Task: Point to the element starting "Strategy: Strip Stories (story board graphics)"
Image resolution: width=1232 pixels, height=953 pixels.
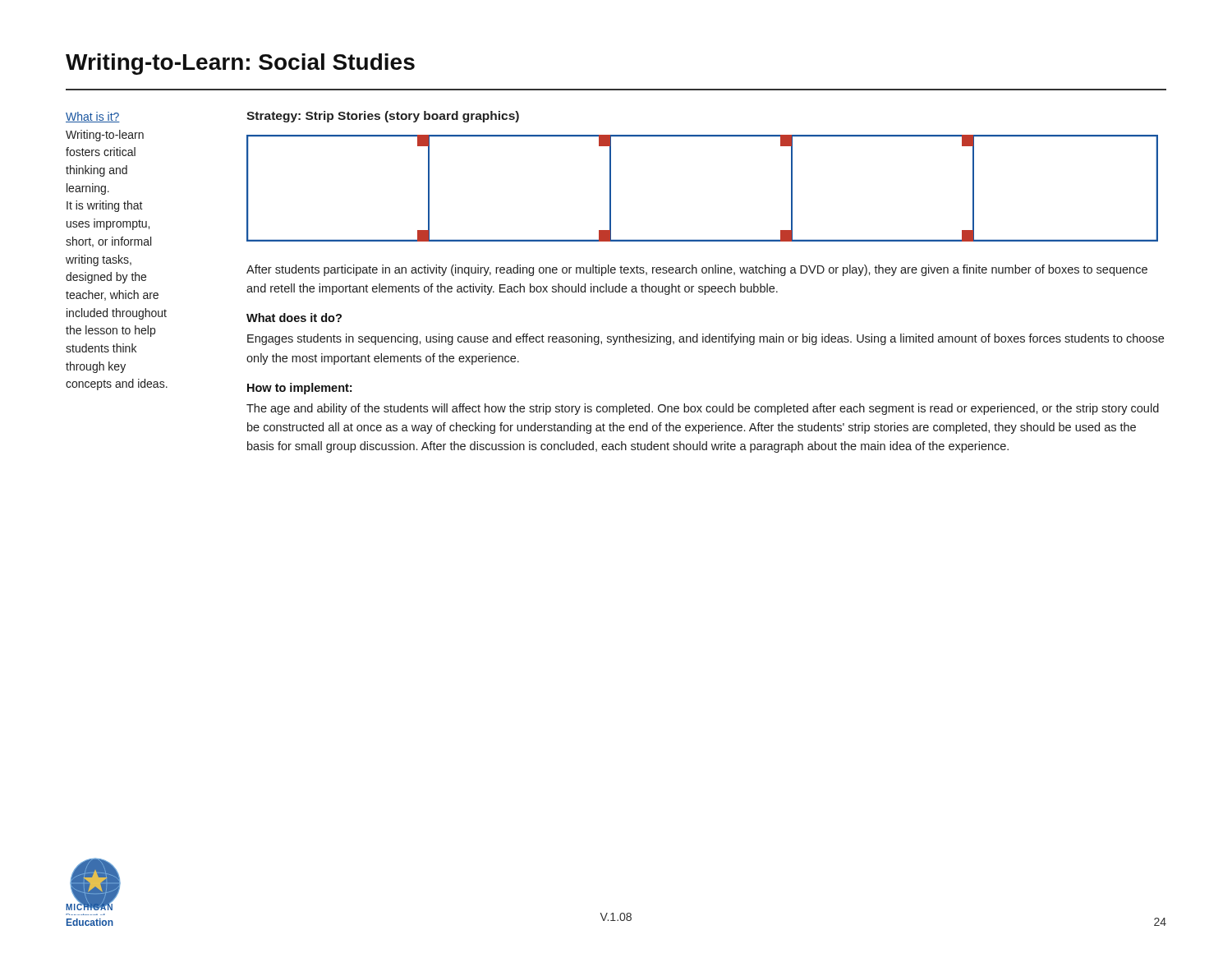Action: (x=383, y=115)
